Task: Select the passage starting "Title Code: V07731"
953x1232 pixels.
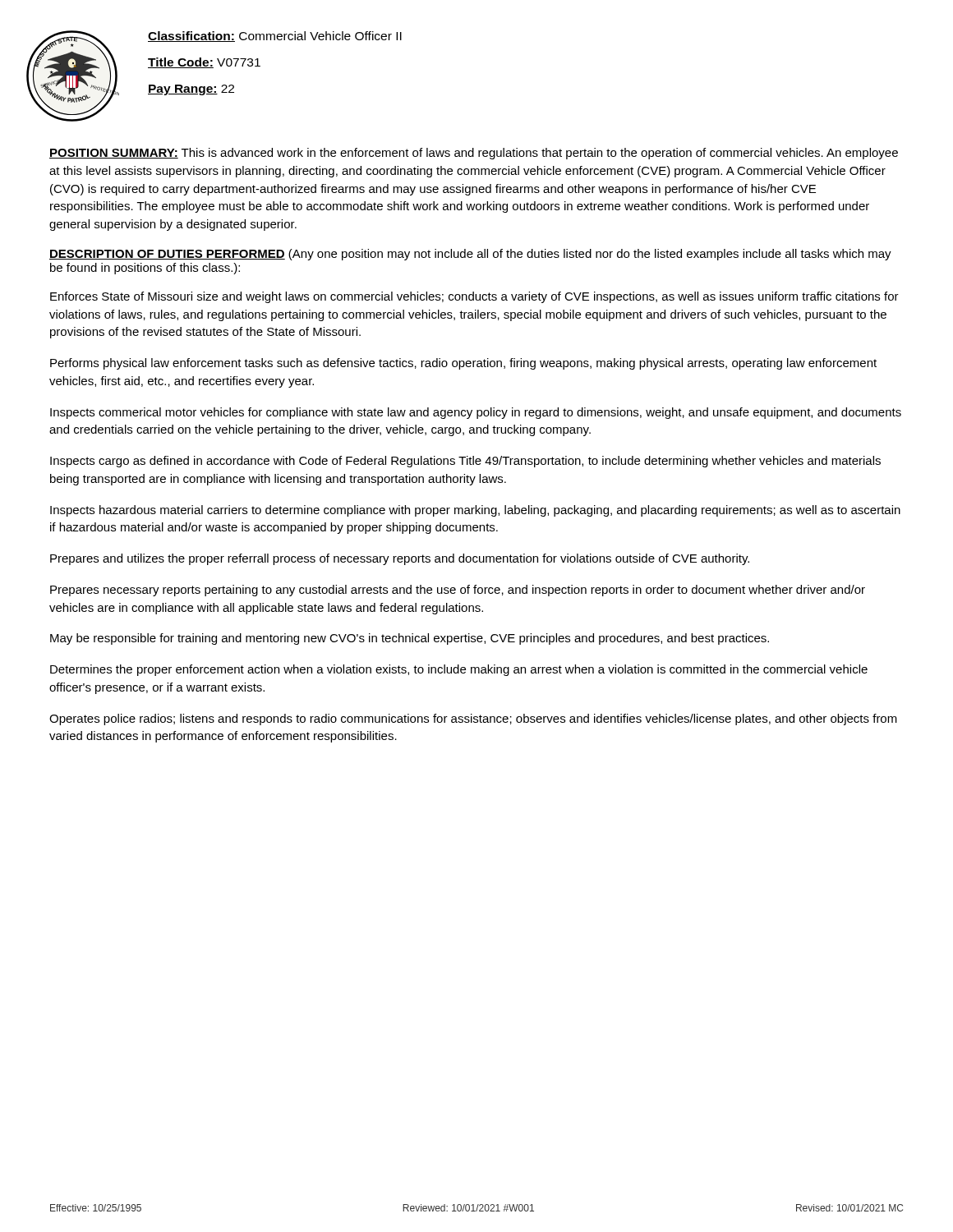Action: [x=204, y=62]
